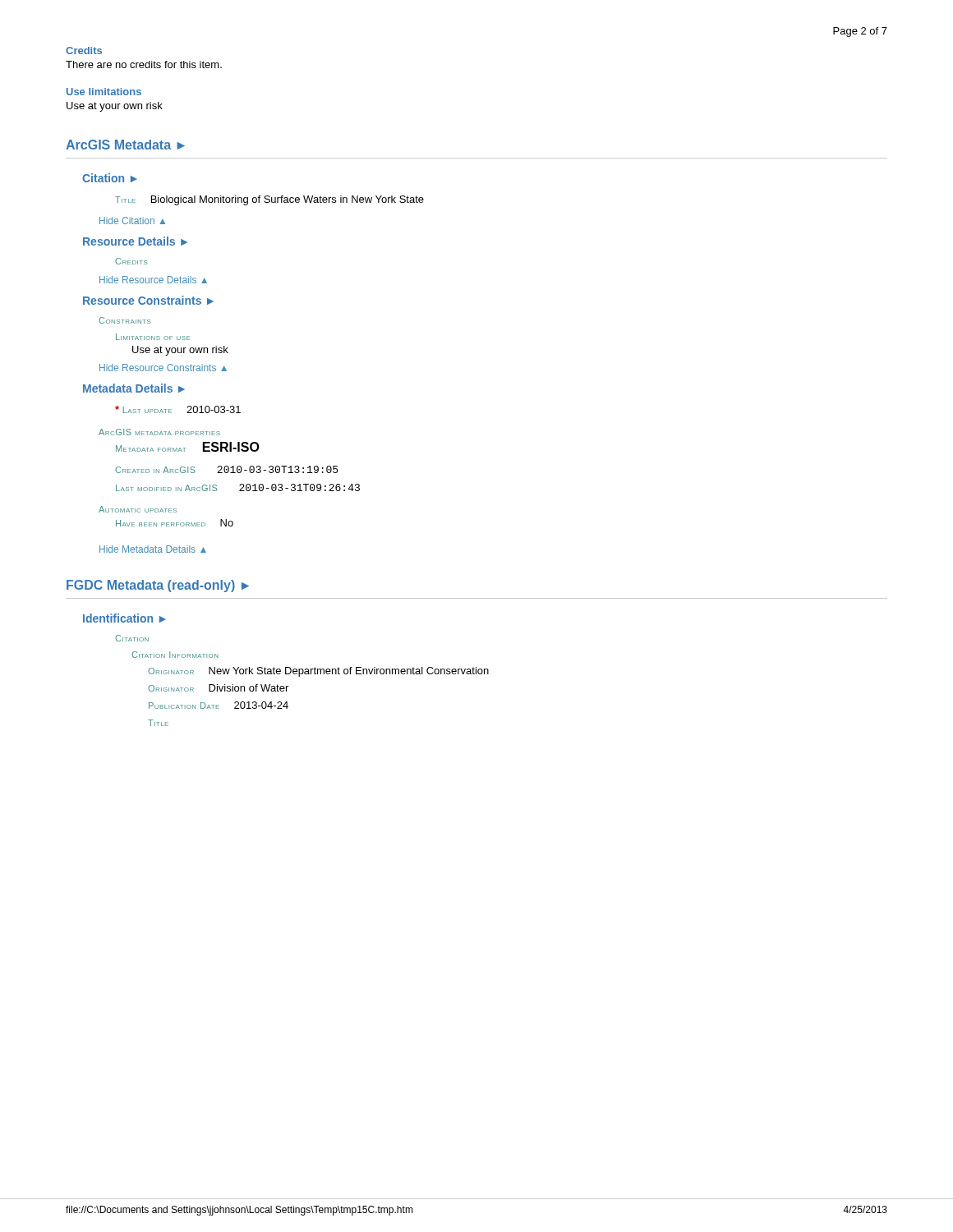Click on the text block with the text "Title Biological Monitoring of Surface Waters in New"
The image size is (953, 1232).
click(x=270, y=199)
